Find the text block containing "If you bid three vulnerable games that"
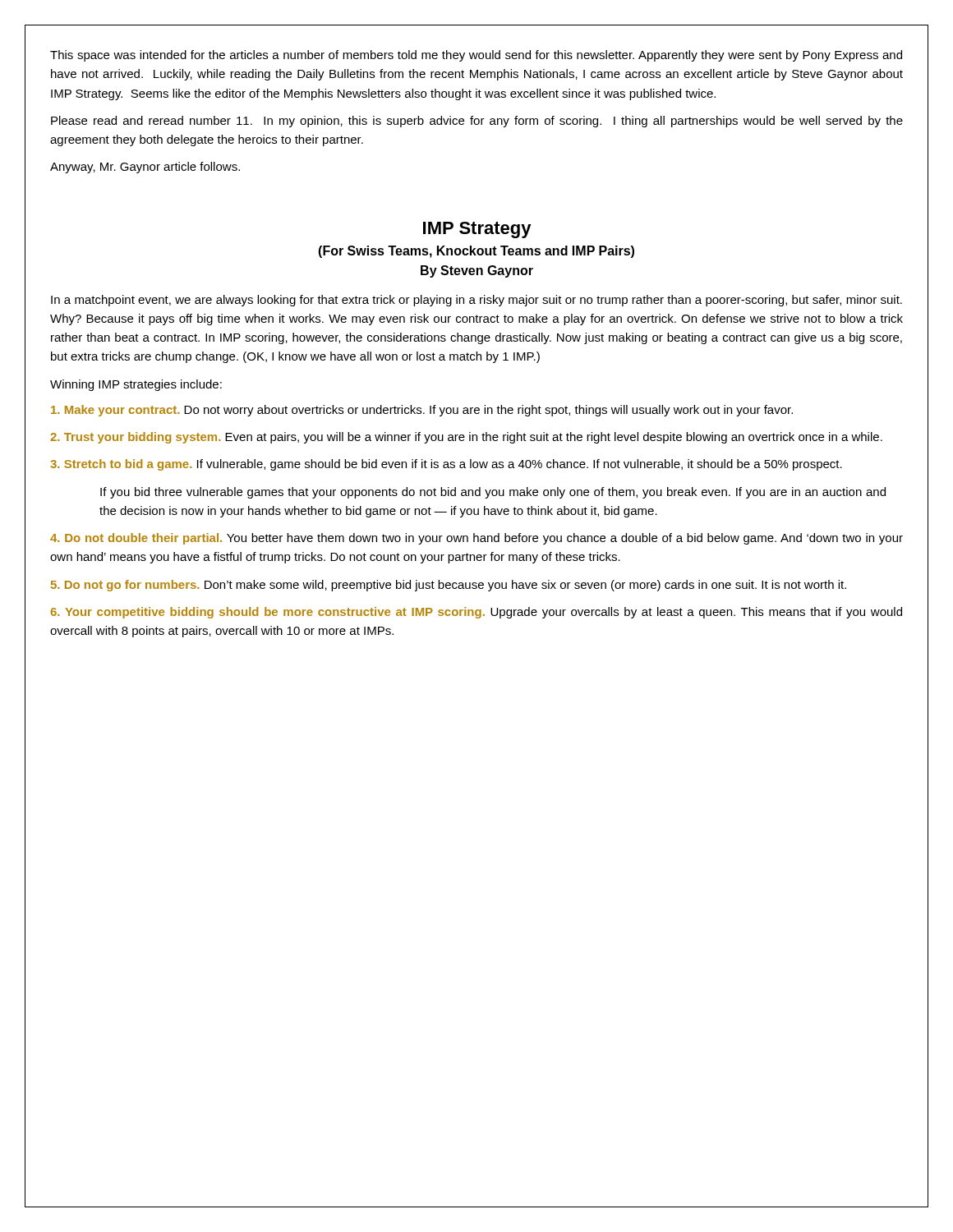This screenshot has height=1232, width=953. pos(493,501)
